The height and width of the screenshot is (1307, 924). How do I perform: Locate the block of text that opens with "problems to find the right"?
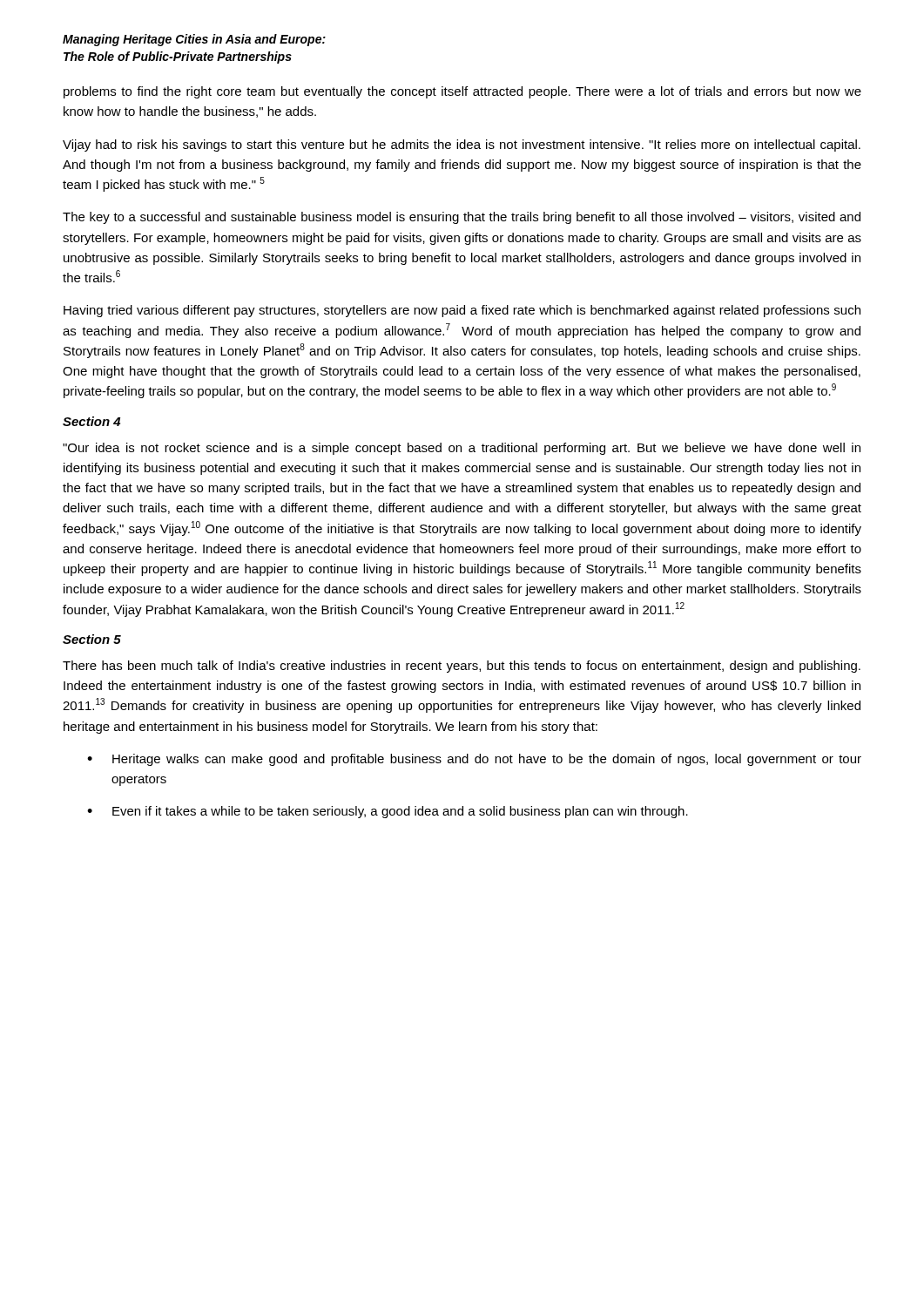coord(462,101)
